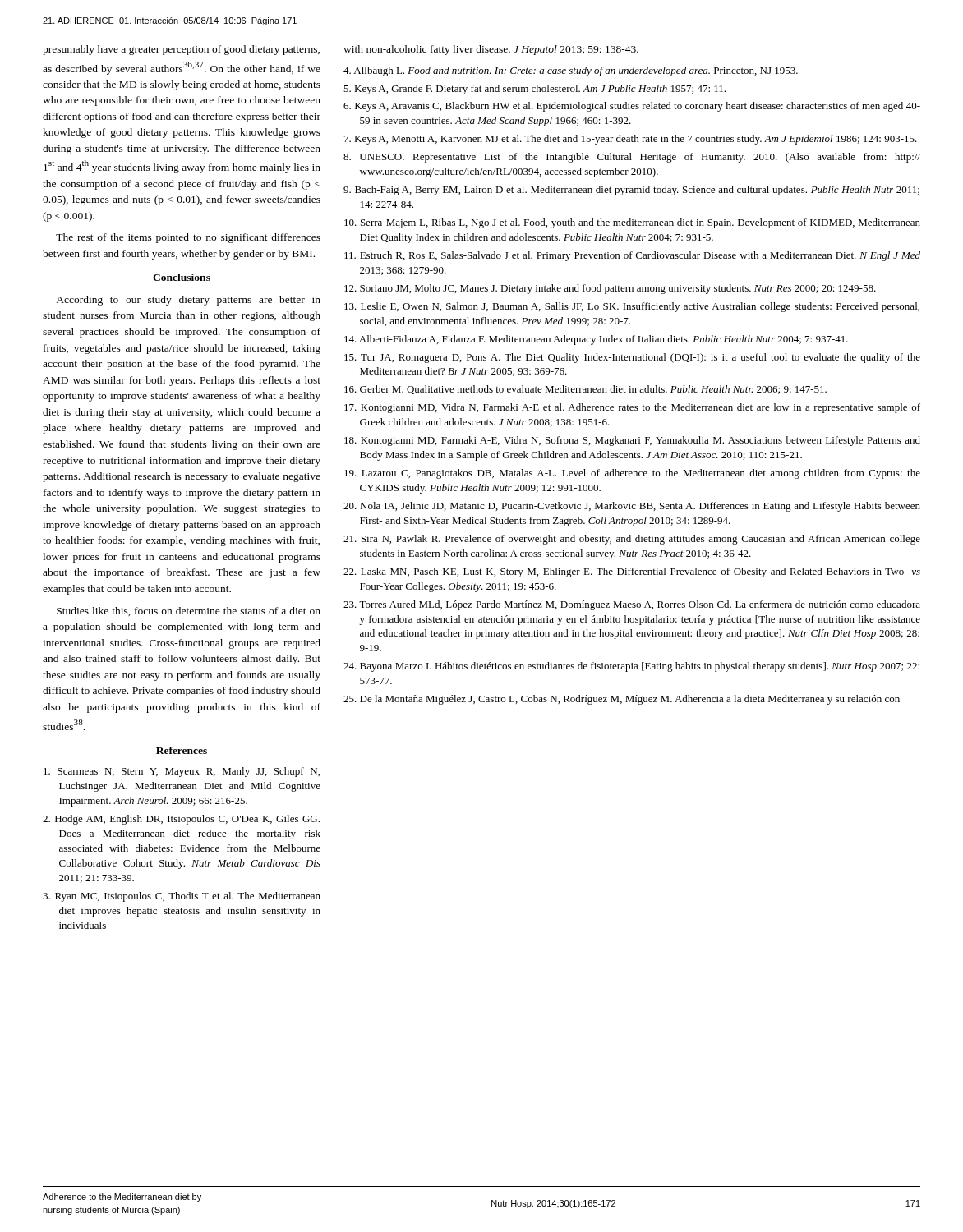This screenshot has height=1232, width=963.
Task: Find the text block starting "11. Estruch R, Ros E,"
Action: pyautogui.click(x=632, y=262)
